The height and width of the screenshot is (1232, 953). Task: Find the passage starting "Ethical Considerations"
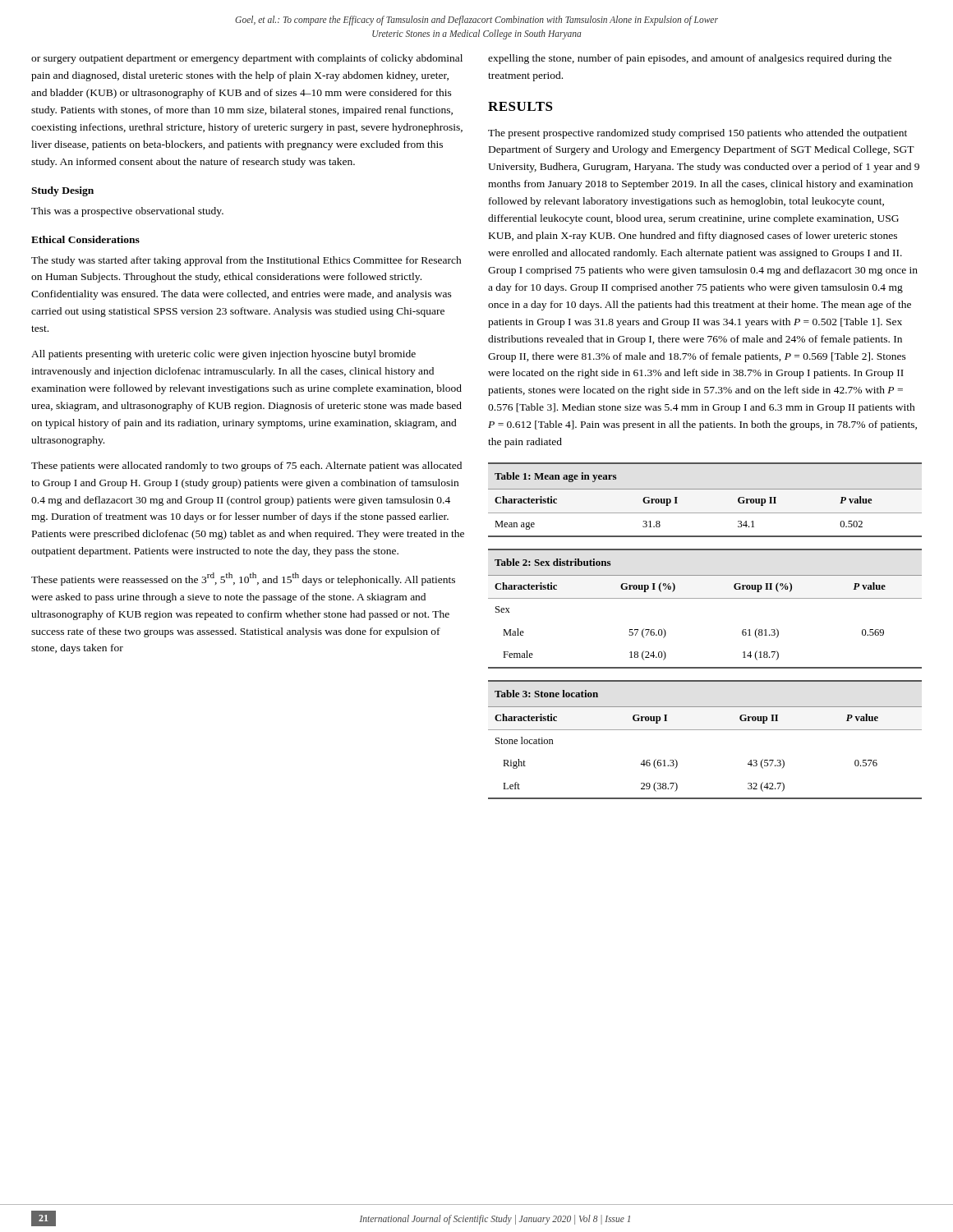coord(85,239)
